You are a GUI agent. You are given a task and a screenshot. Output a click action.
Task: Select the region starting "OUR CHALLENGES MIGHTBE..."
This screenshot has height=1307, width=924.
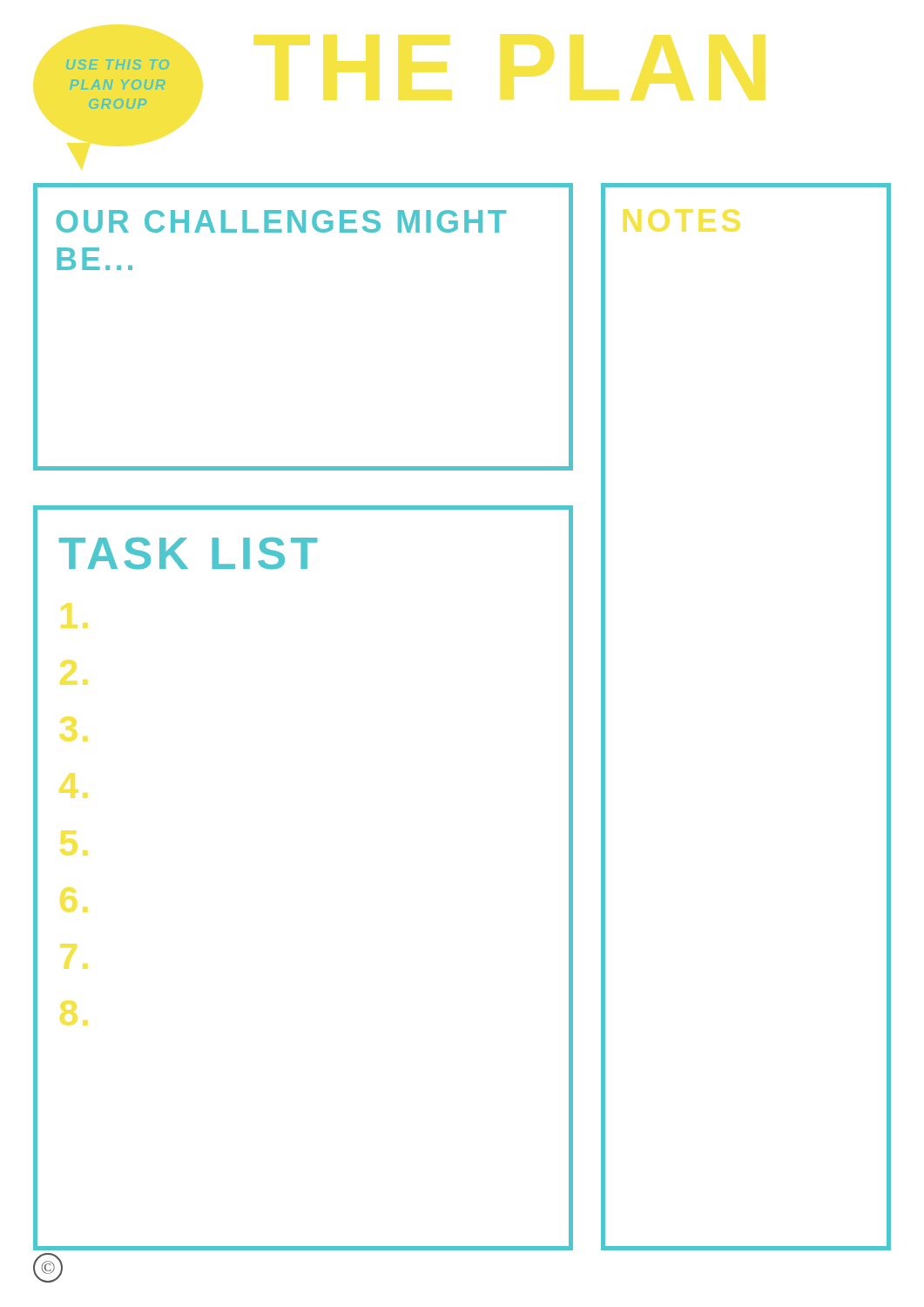click(282, 241)
